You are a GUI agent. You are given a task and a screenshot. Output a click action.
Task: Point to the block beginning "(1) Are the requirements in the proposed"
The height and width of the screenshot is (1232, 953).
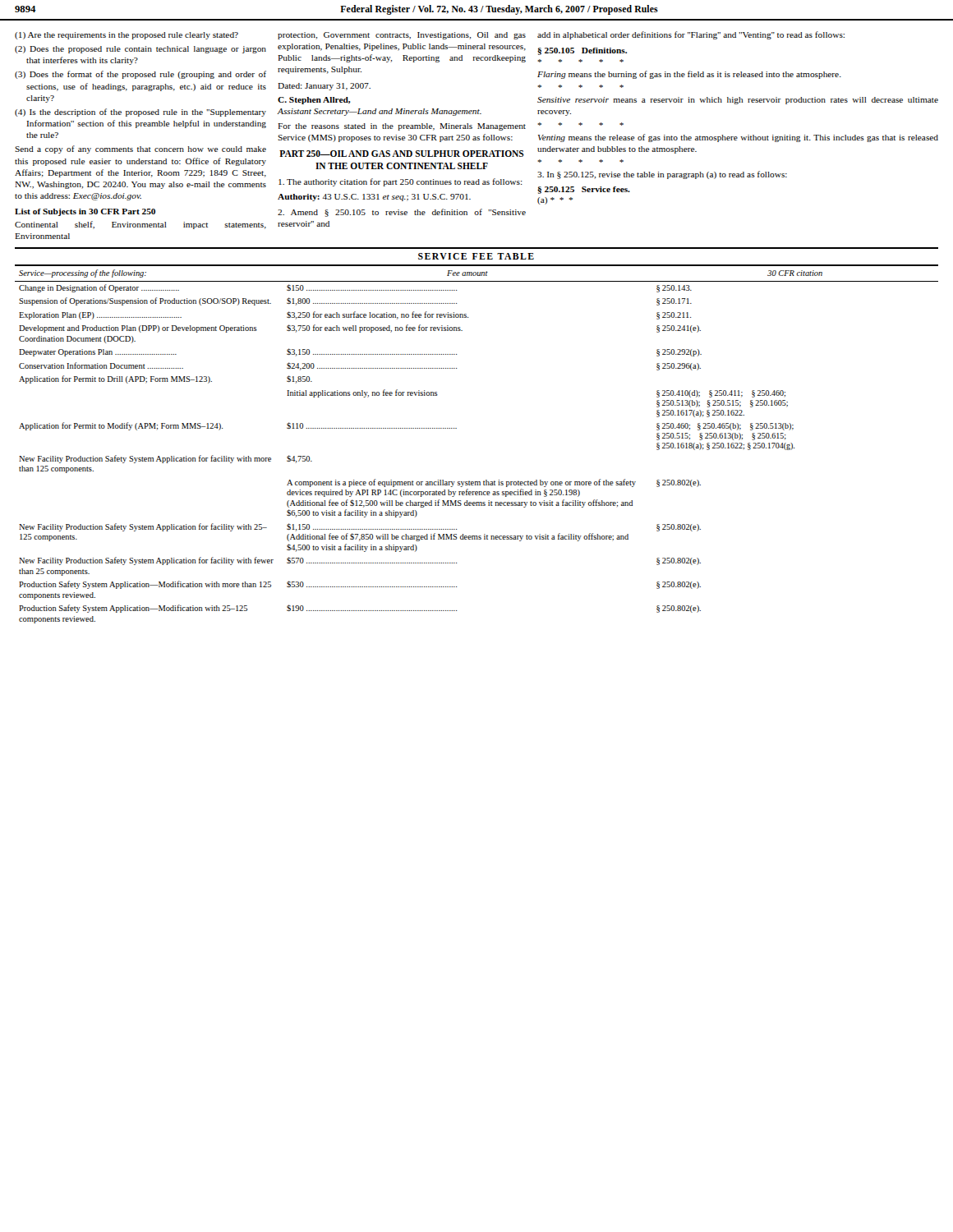coord(127,34)
